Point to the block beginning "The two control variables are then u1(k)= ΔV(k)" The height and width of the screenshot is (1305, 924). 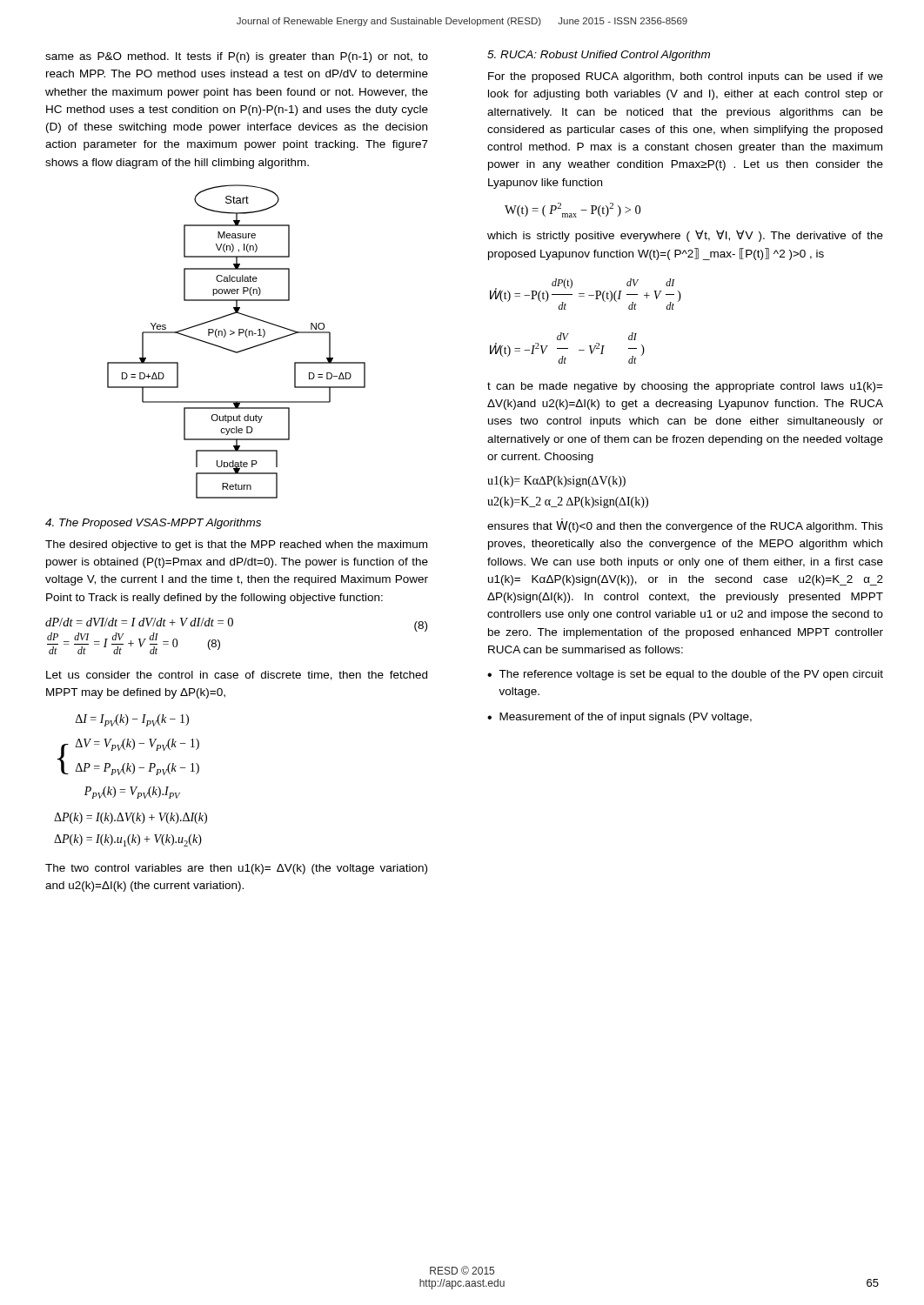click(x=237, y=877)
